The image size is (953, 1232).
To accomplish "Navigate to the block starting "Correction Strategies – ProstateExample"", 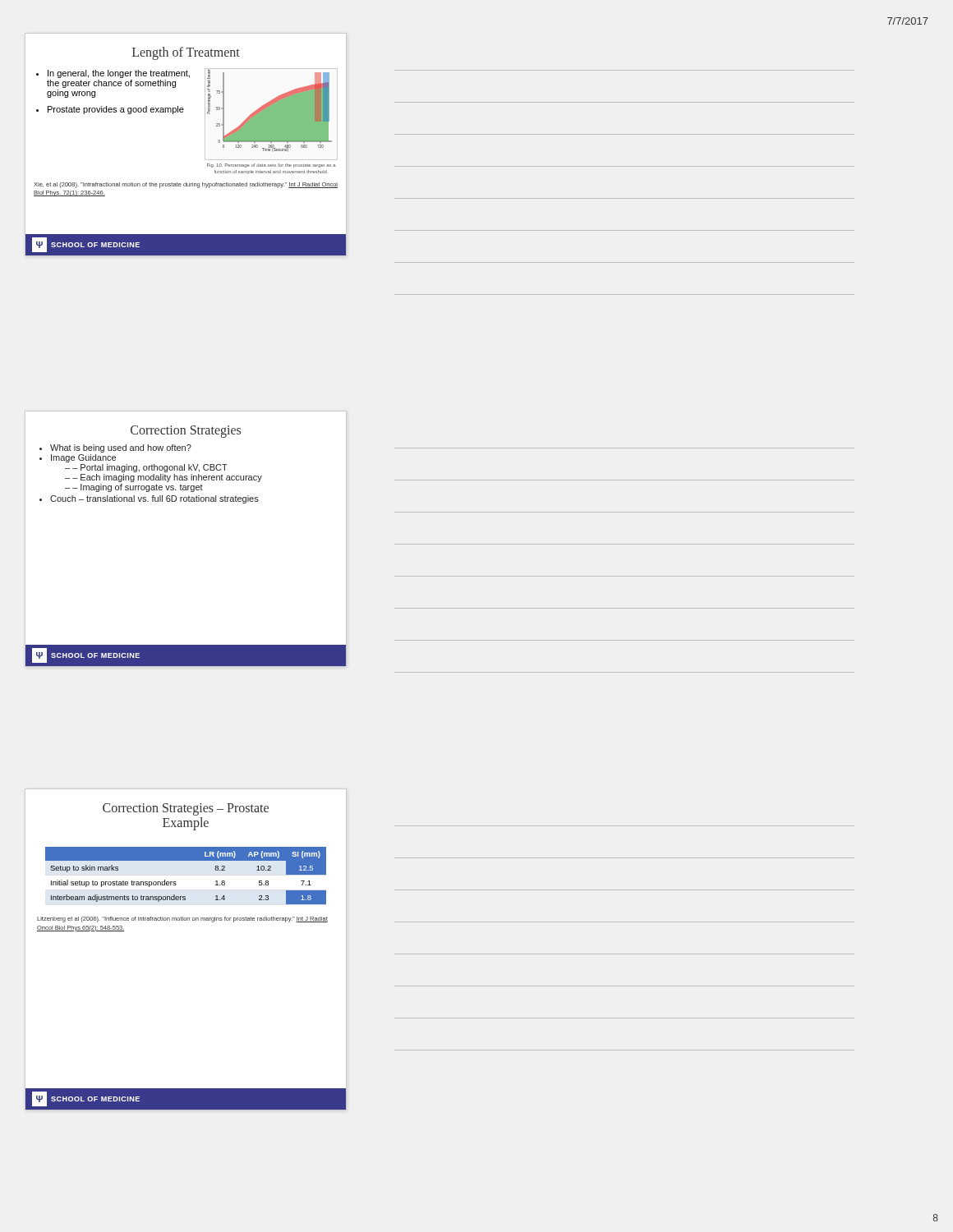I will point(186,815).
